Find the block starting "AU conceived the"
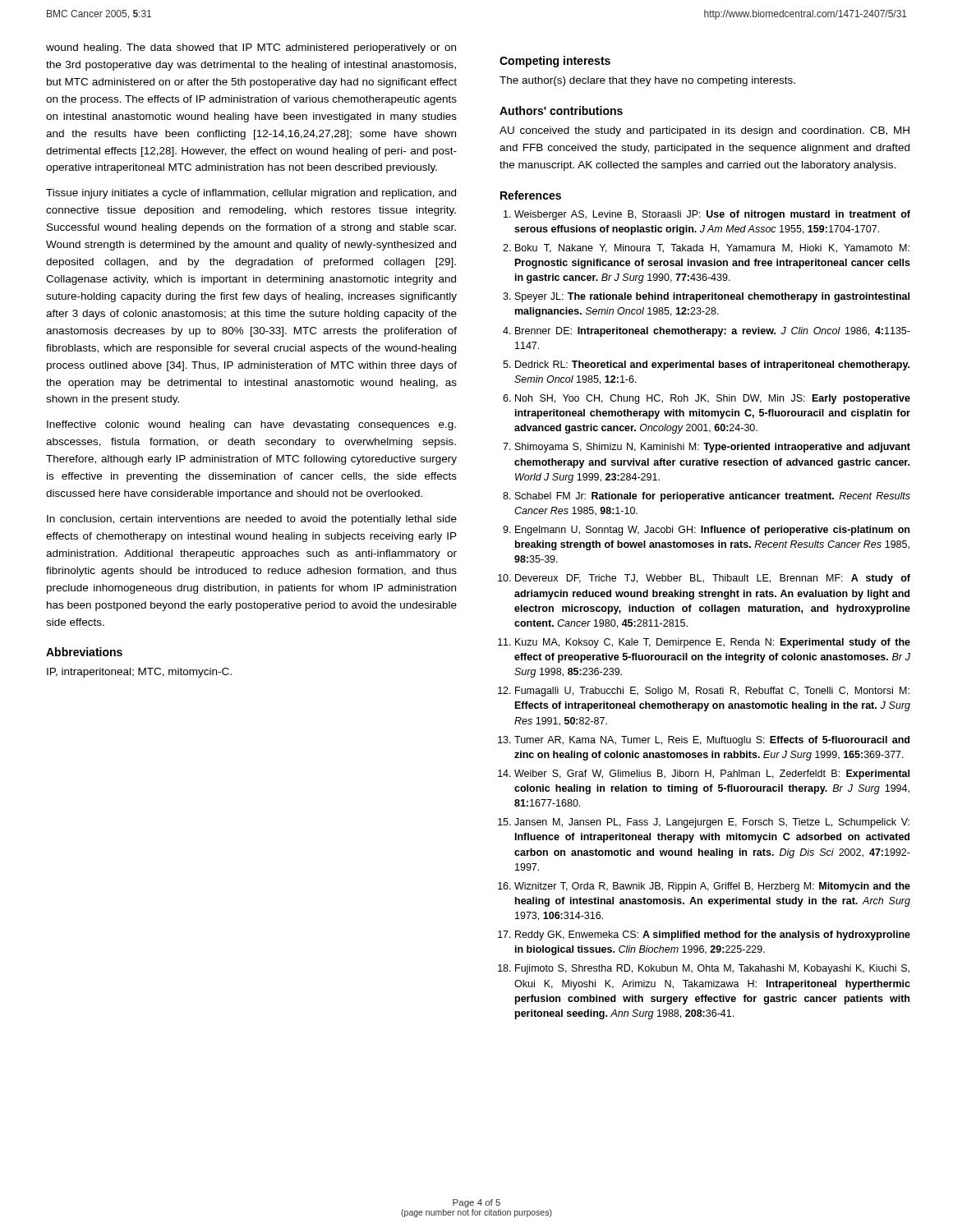This screenshot has width=953, height=1232. [705, 148]
